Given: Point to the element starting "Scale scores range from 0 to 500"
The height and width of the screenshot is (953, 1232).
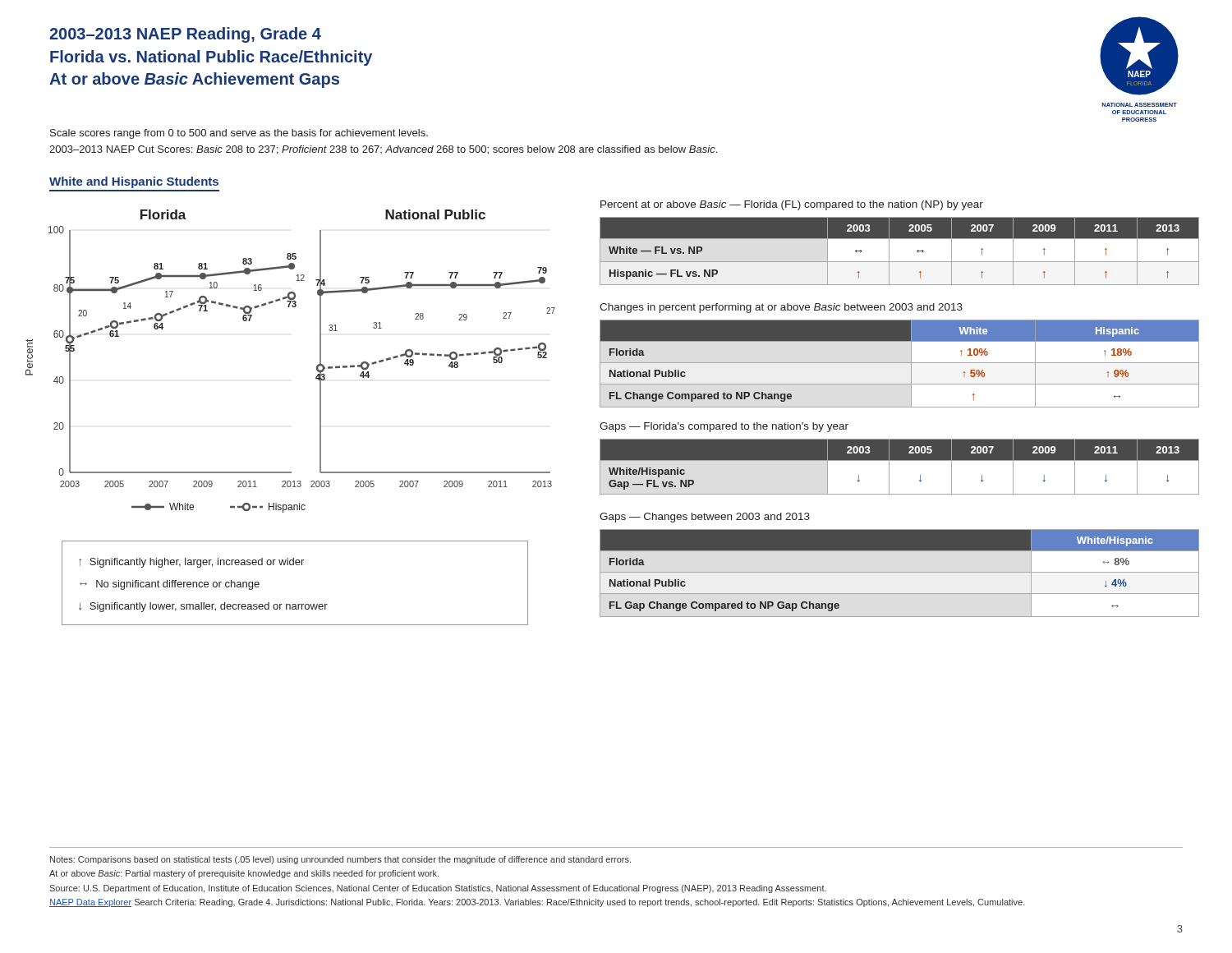Looking at the screenshot, I should [384, 141].
